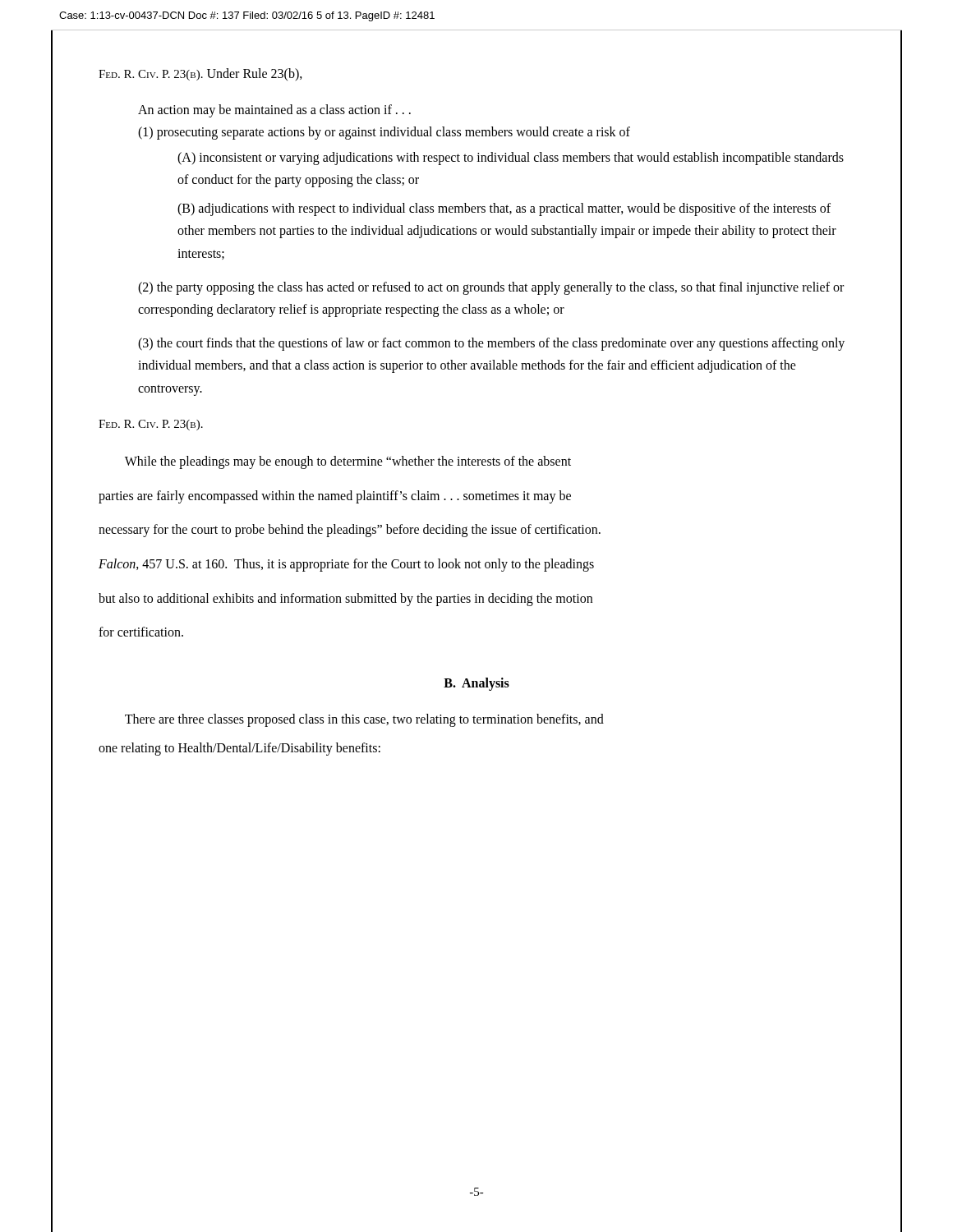The height and width of the screenshot is (1232, 953).
Task: Click on the passage starting "B. Analysis"
Action: [x=476, y=683]
